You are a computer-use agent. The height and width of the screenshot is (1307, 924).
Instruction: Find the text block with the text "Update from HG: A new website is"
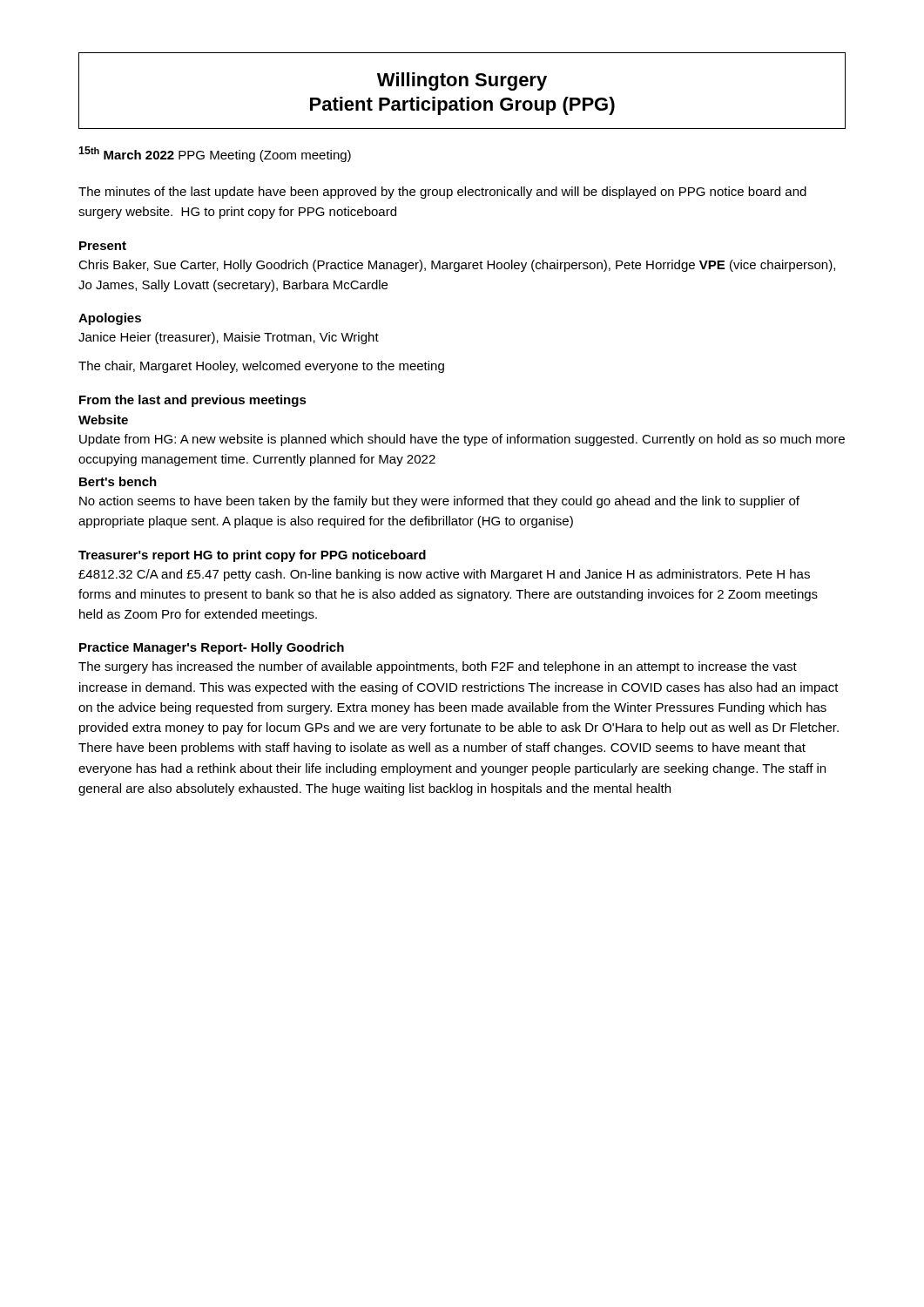pos(462,448)
